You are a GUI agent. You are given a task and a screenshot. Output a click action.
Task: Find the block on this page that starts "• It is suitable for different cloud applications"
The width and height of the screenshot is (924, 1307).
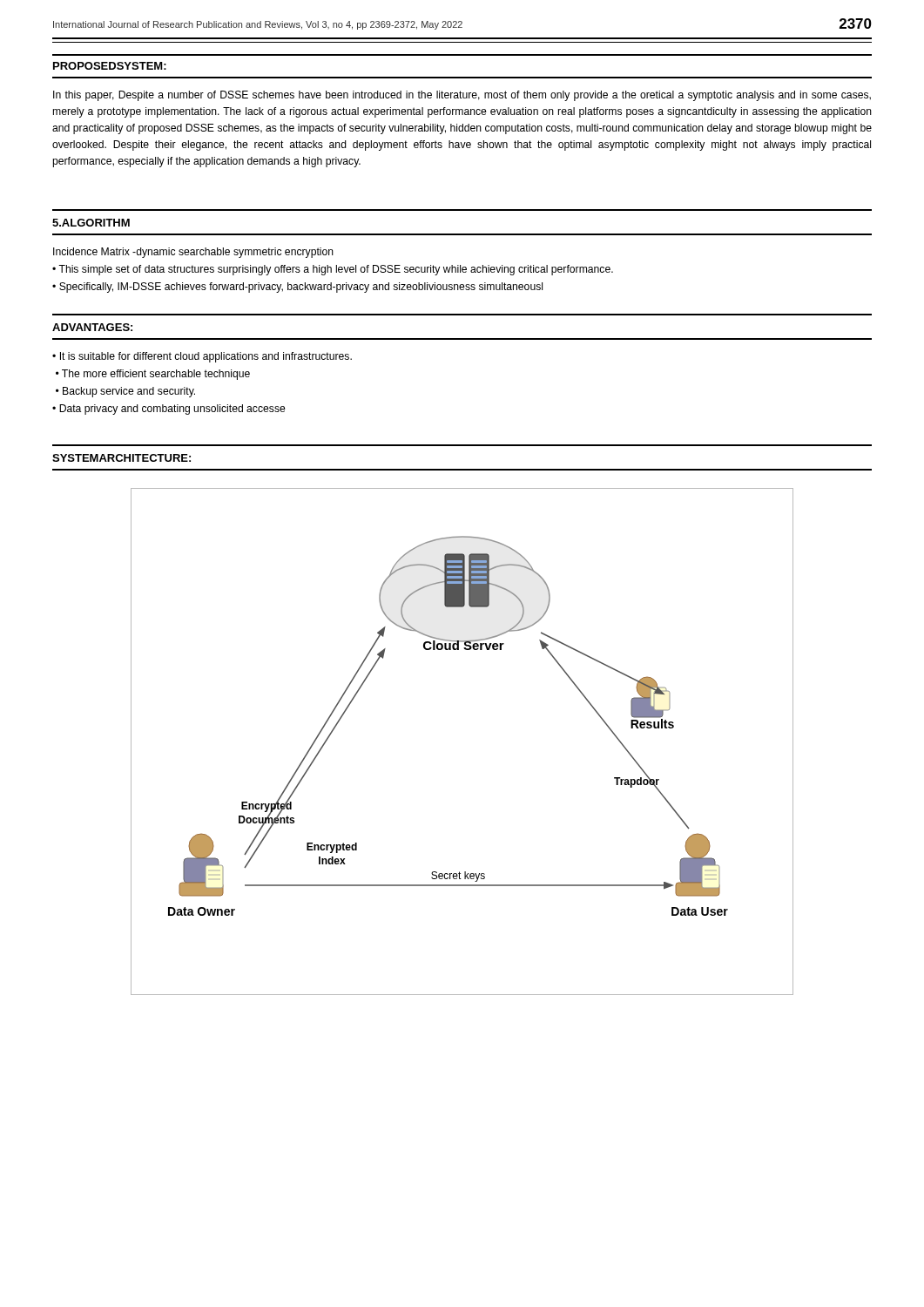[x=202, y=356]
